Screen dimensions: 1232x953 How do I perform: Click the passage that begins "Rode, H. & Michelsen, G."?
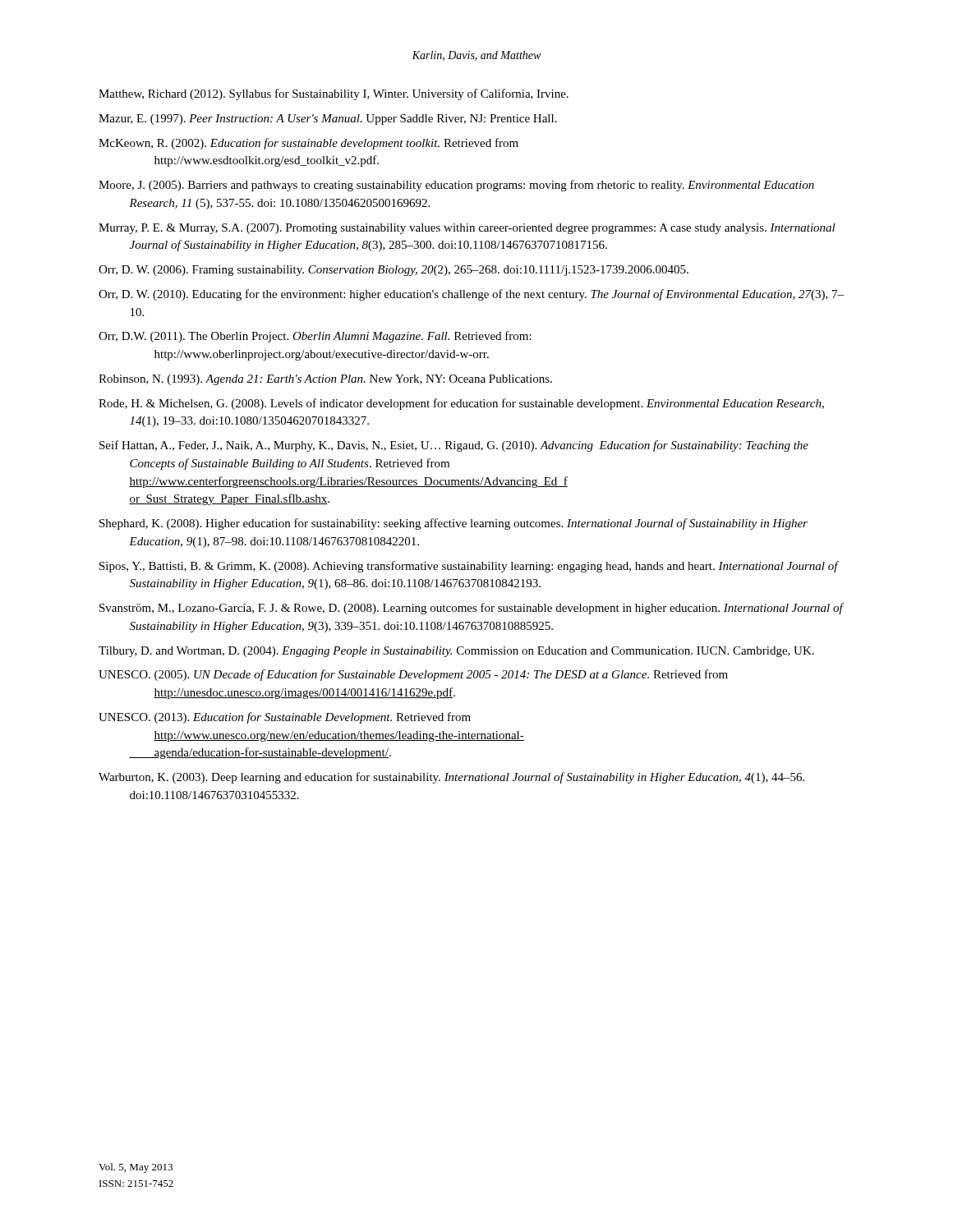pyautogui.click(x=462, y=412)
